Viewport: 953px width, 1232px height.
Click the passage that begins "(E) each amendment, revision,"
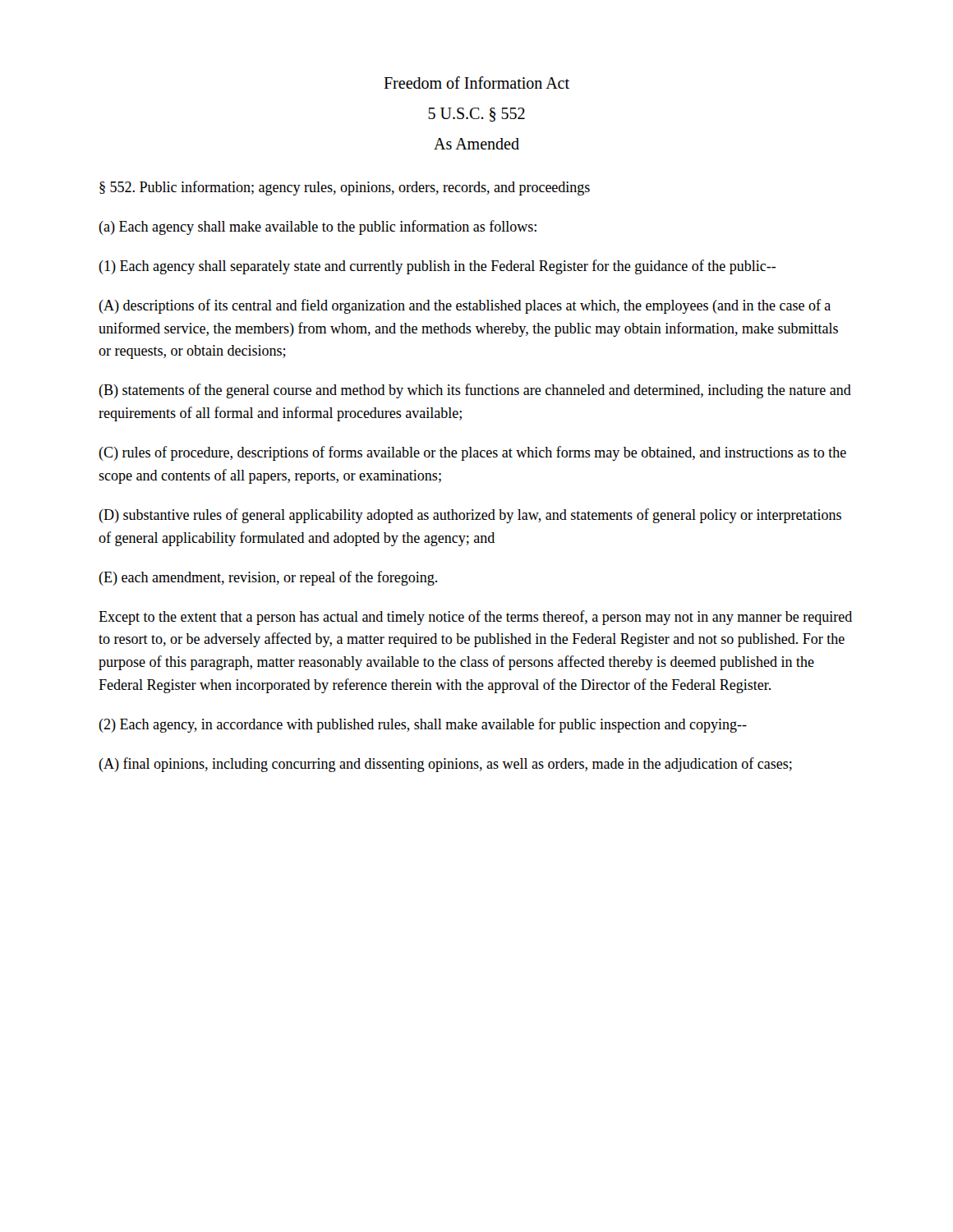point(268,577)
